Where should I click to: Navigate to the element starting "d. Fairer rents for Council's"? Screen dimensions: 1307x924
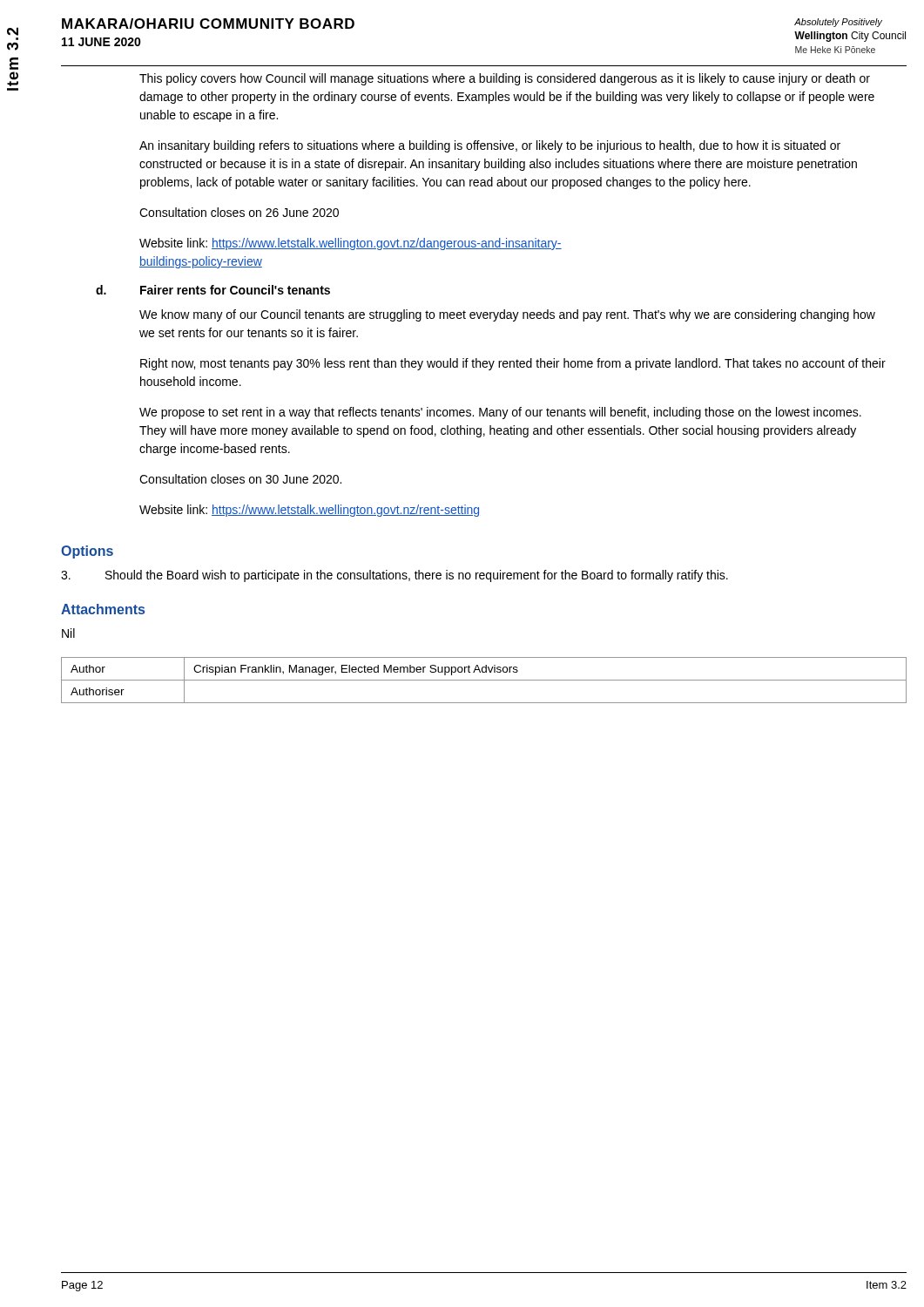point(213,290)
